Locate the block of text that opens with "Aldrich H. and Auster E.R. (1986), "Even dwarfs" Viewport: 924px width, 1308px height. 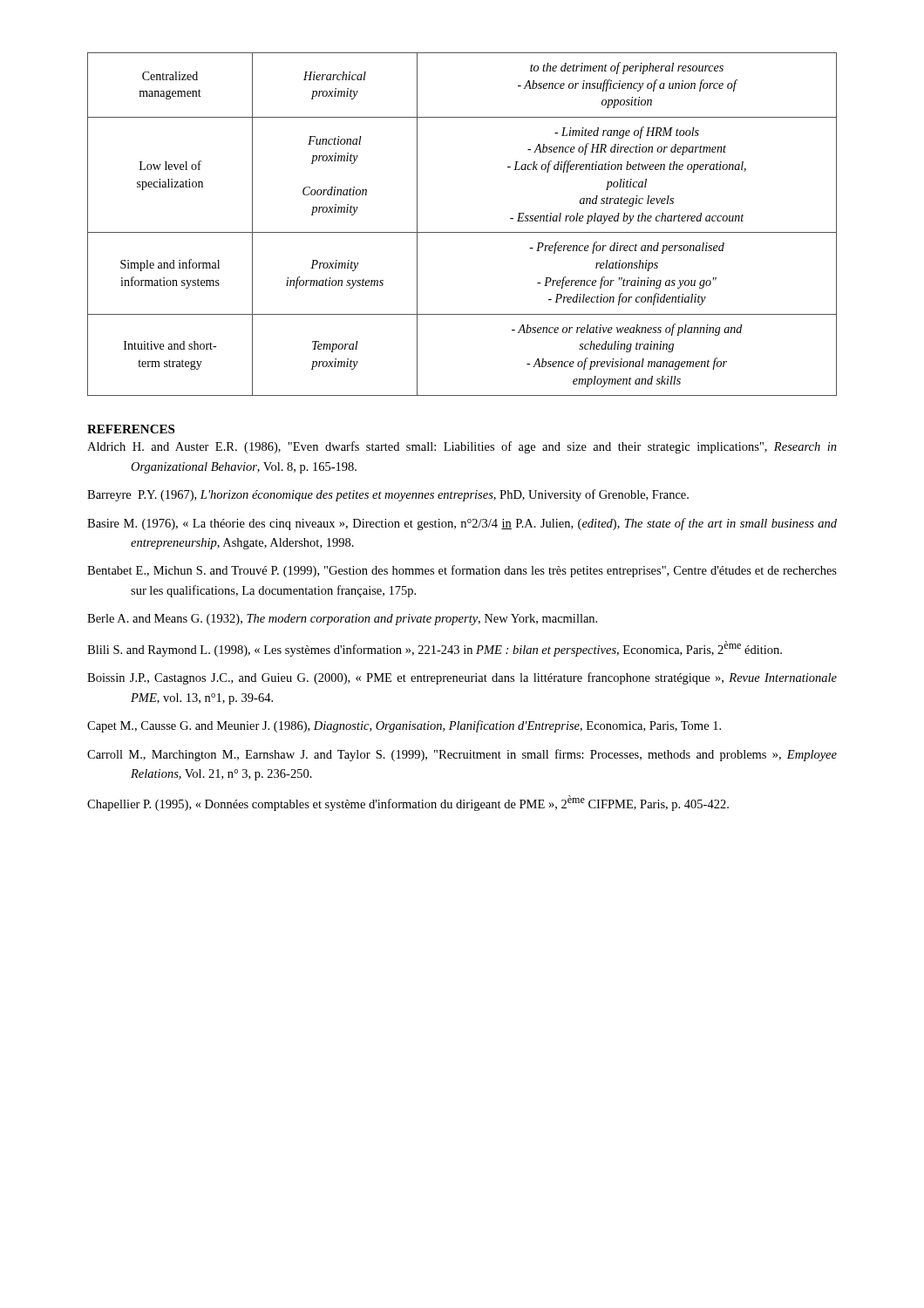pos(462,456)
